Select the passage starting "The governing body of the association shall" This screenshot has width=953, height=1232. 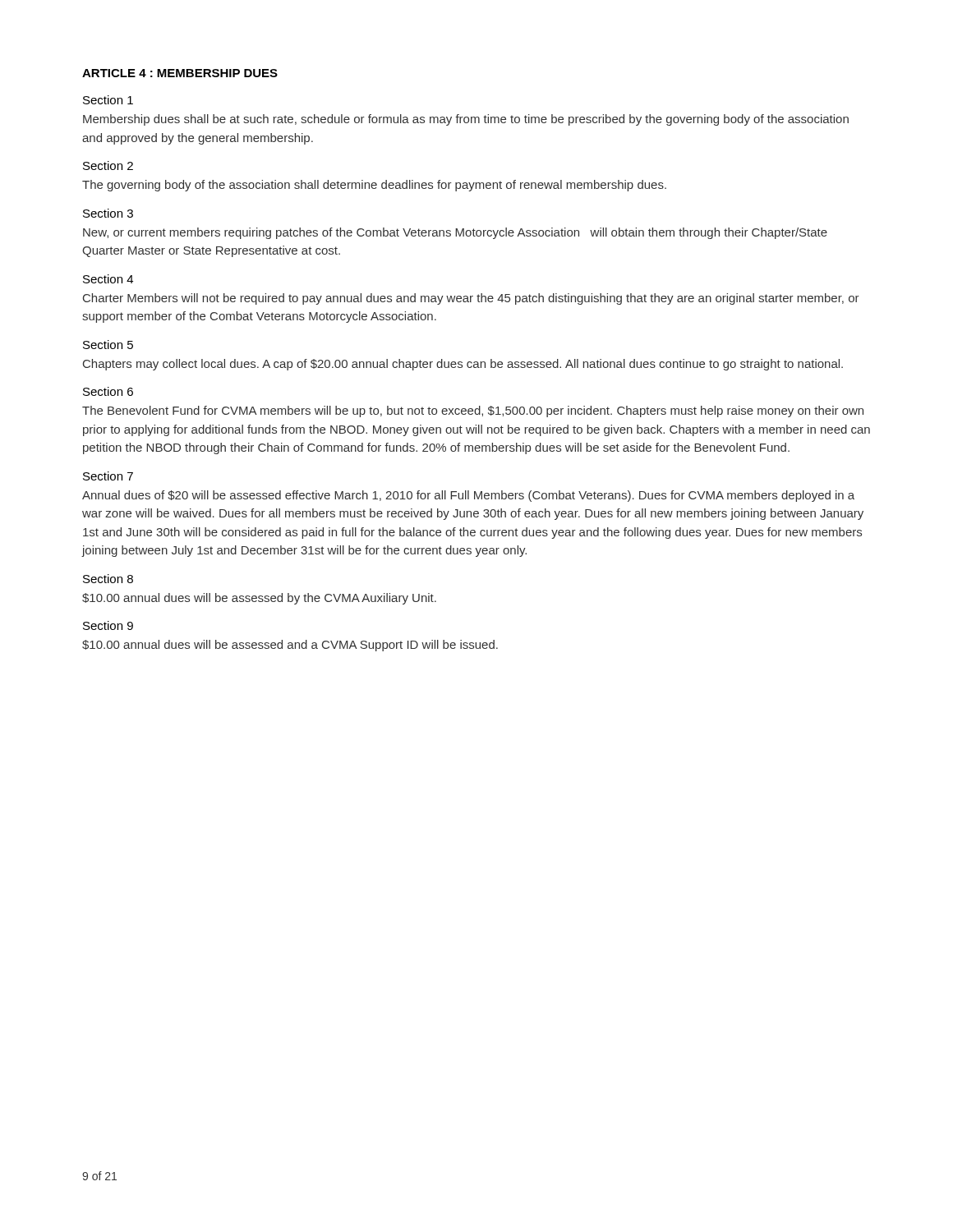(375, 184)
